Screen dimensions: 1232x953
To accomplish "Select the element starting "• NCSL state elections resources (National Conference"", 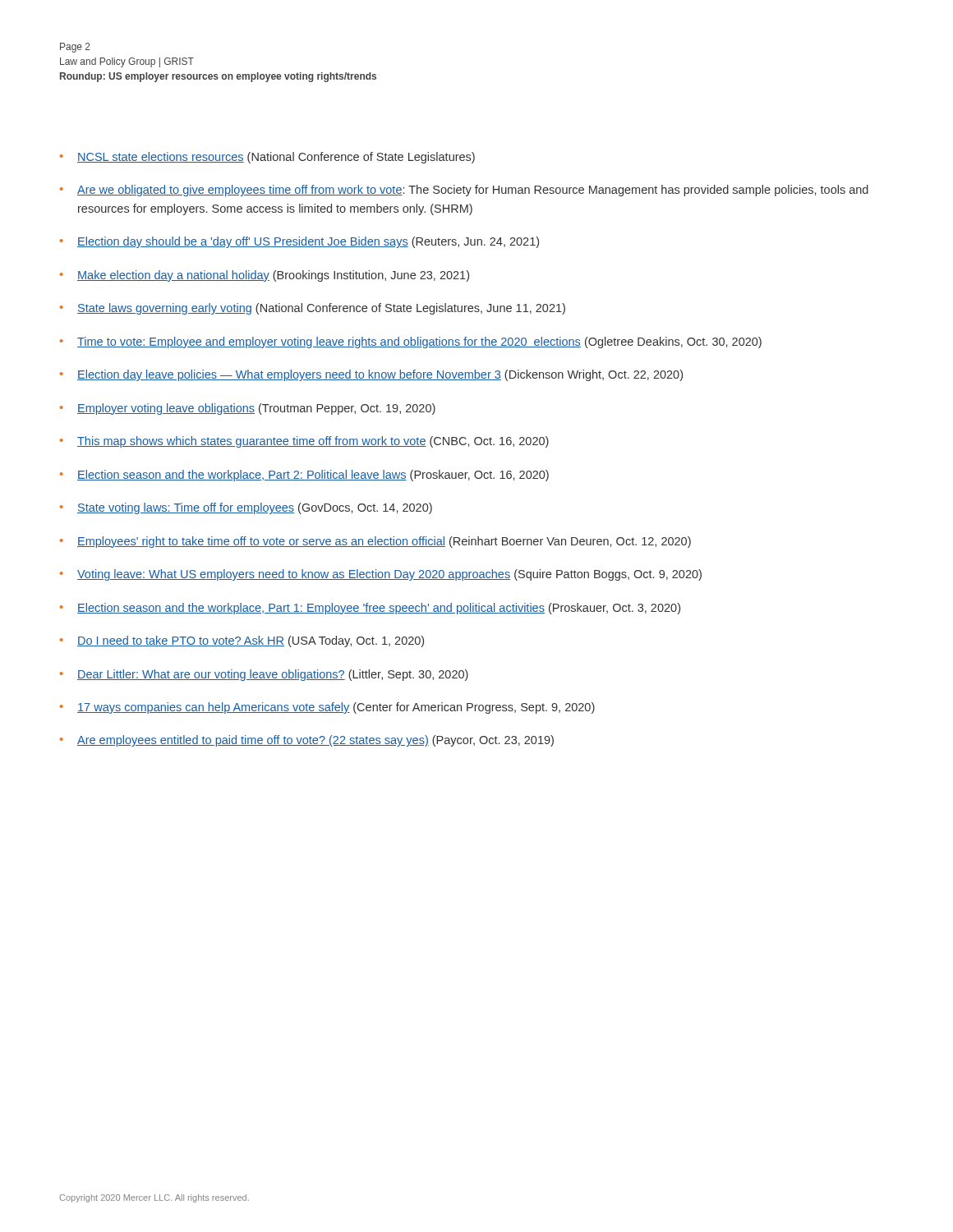I will point(267,157).
